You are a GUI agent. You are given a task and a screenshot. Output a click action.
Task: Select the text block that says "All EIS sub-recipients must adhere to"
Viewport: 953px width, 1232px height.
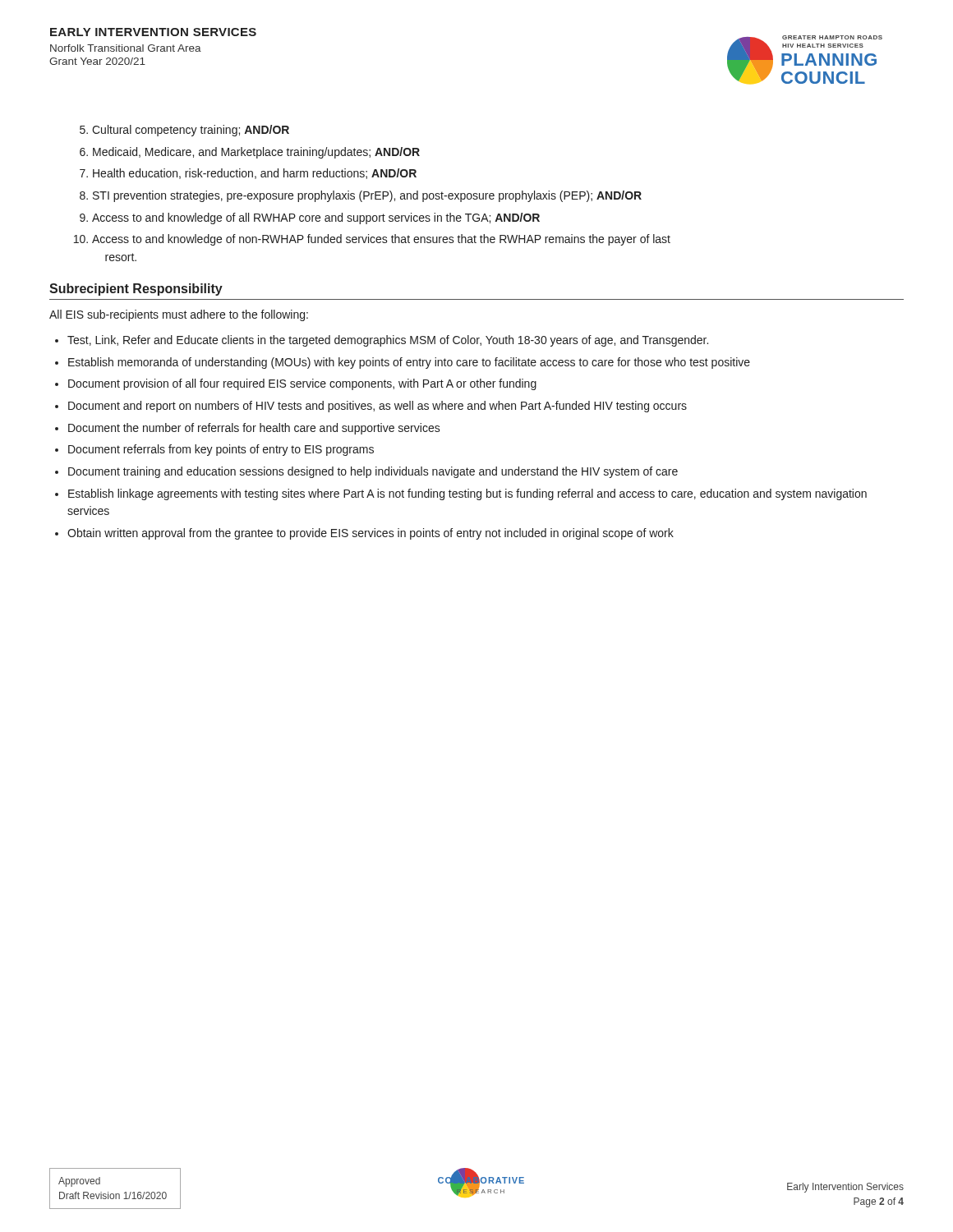(x=179, y=314)
